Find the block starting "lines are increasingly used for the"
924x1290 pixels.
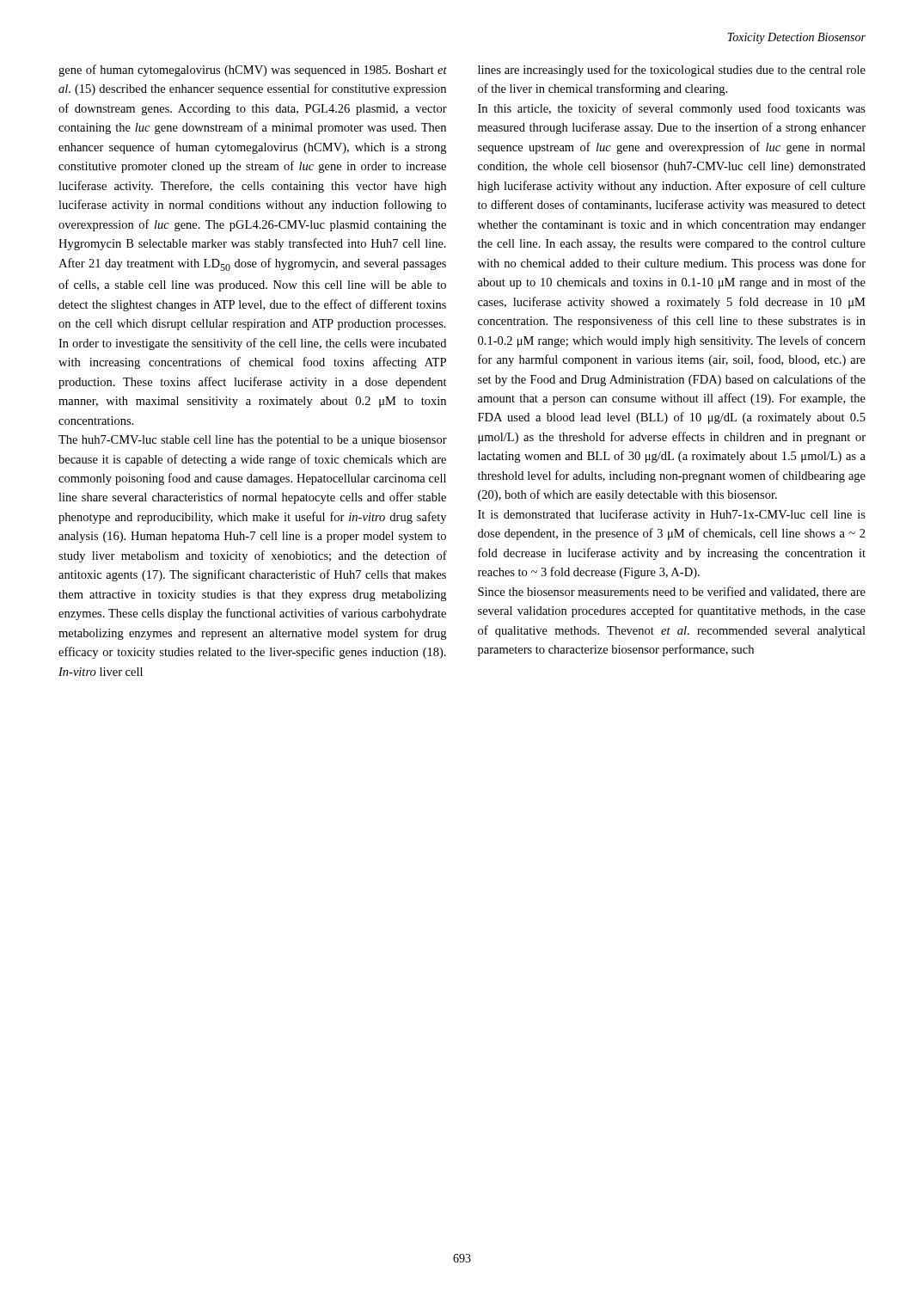coord(671,360)
